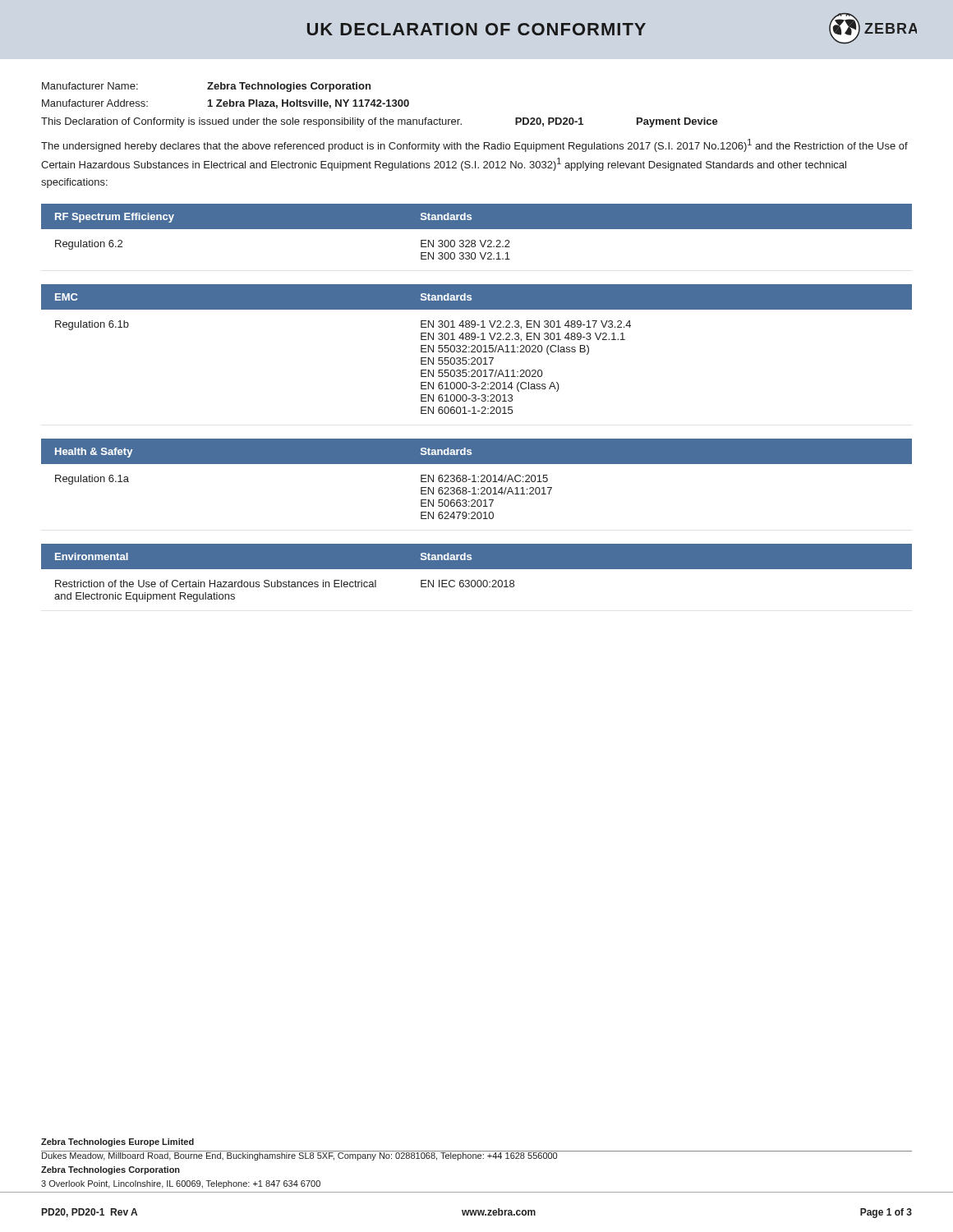Find the table that mentions "Regulation 6.2"

pyautogui.click(x=476, y=237)
